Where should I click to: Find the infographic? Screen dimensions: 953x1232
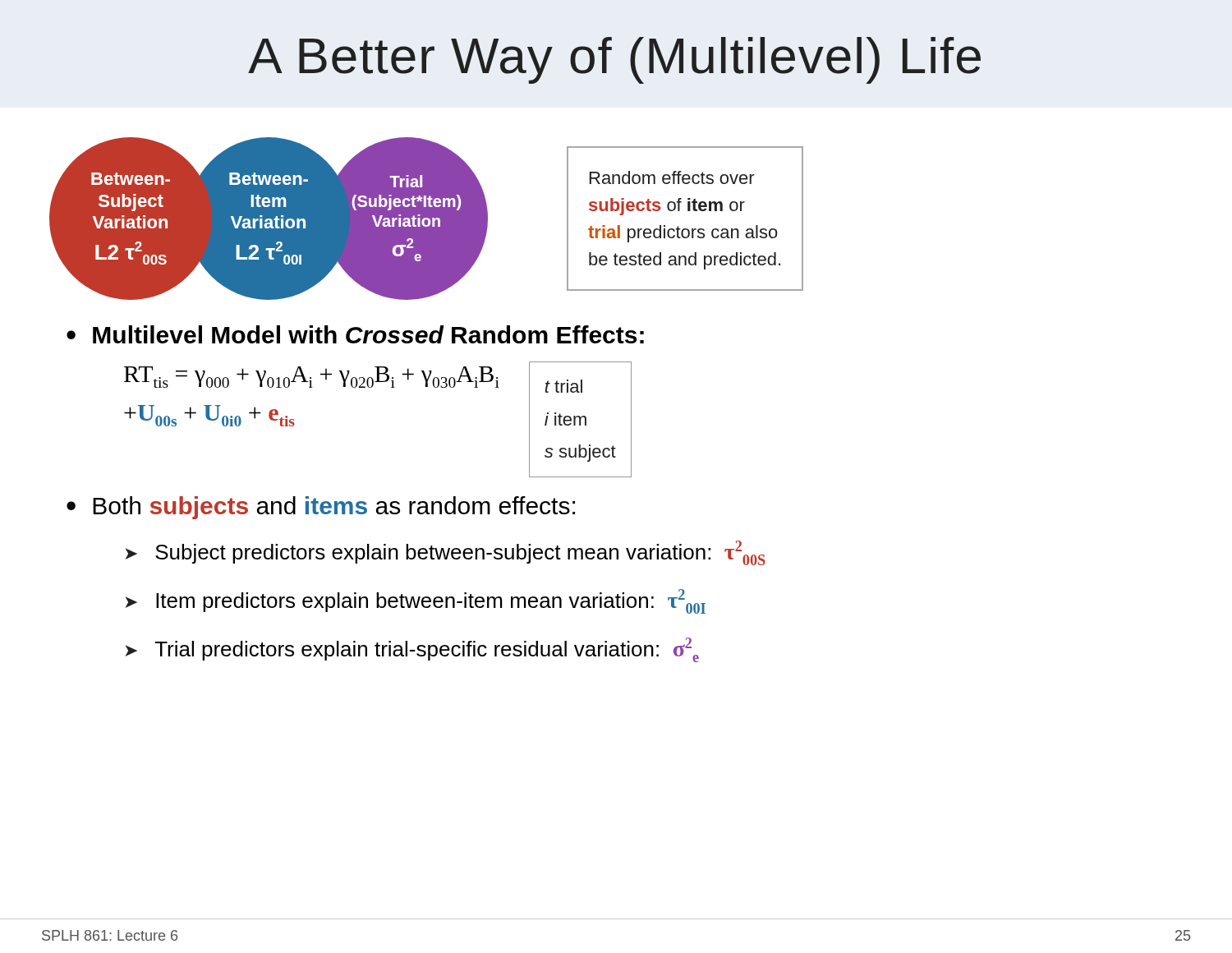tap(616, 210)
